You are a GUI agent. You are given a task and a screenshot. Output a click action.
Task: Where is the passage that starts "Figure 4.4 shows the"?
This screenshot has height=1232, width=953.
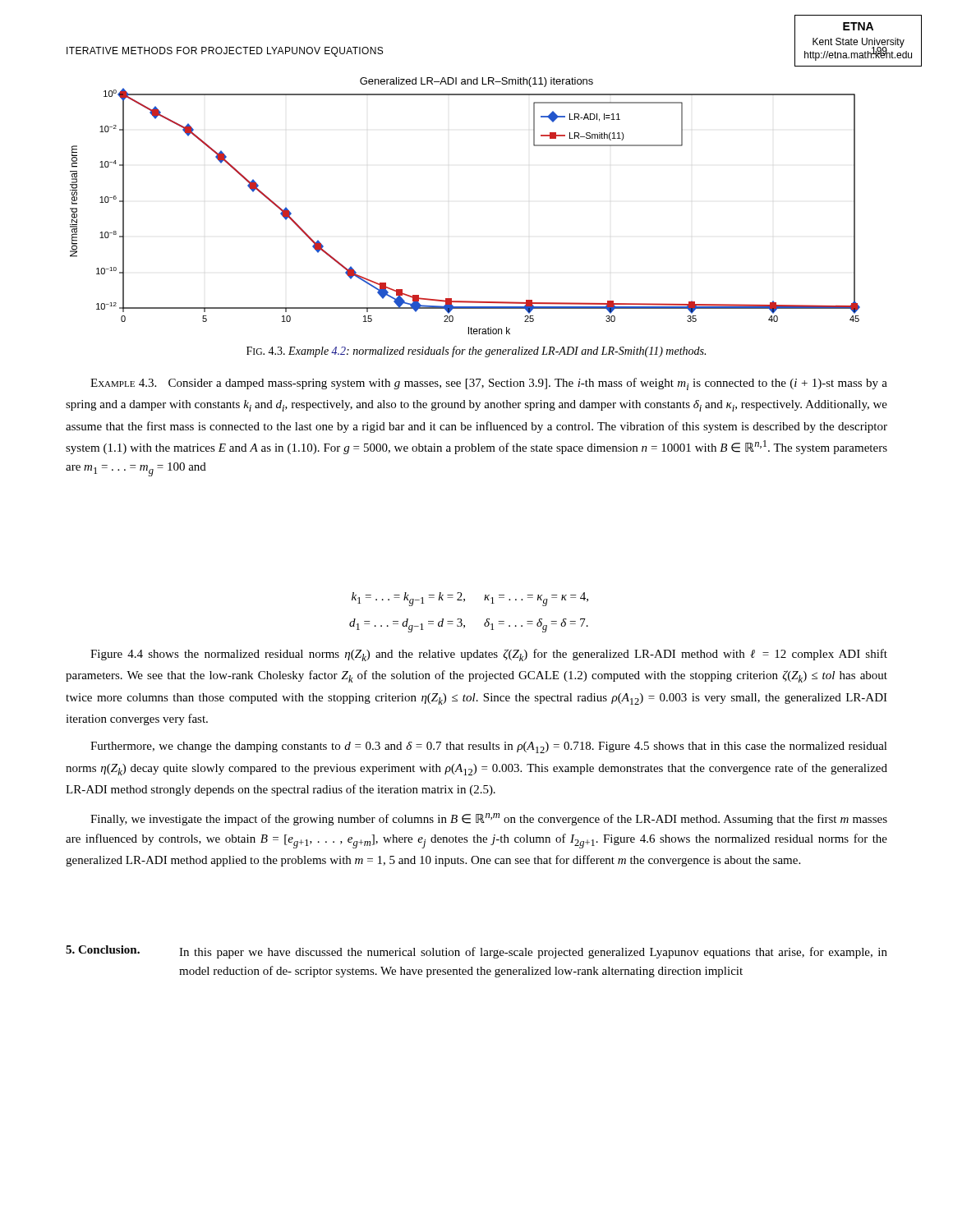click(476, 757)
